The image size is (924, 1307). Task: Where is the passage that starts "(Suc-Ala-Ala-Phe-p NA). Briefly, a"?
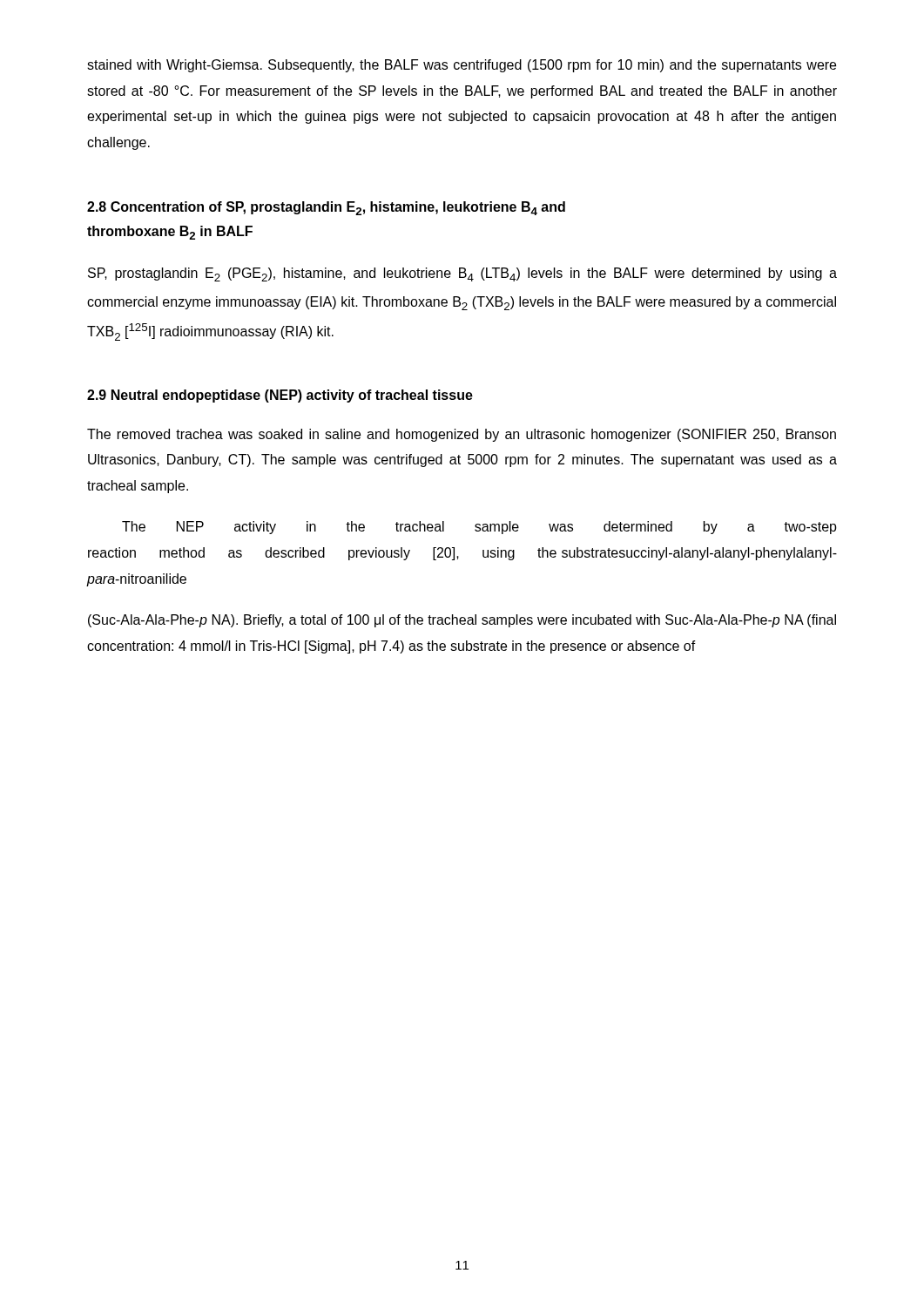click(462, 633)
